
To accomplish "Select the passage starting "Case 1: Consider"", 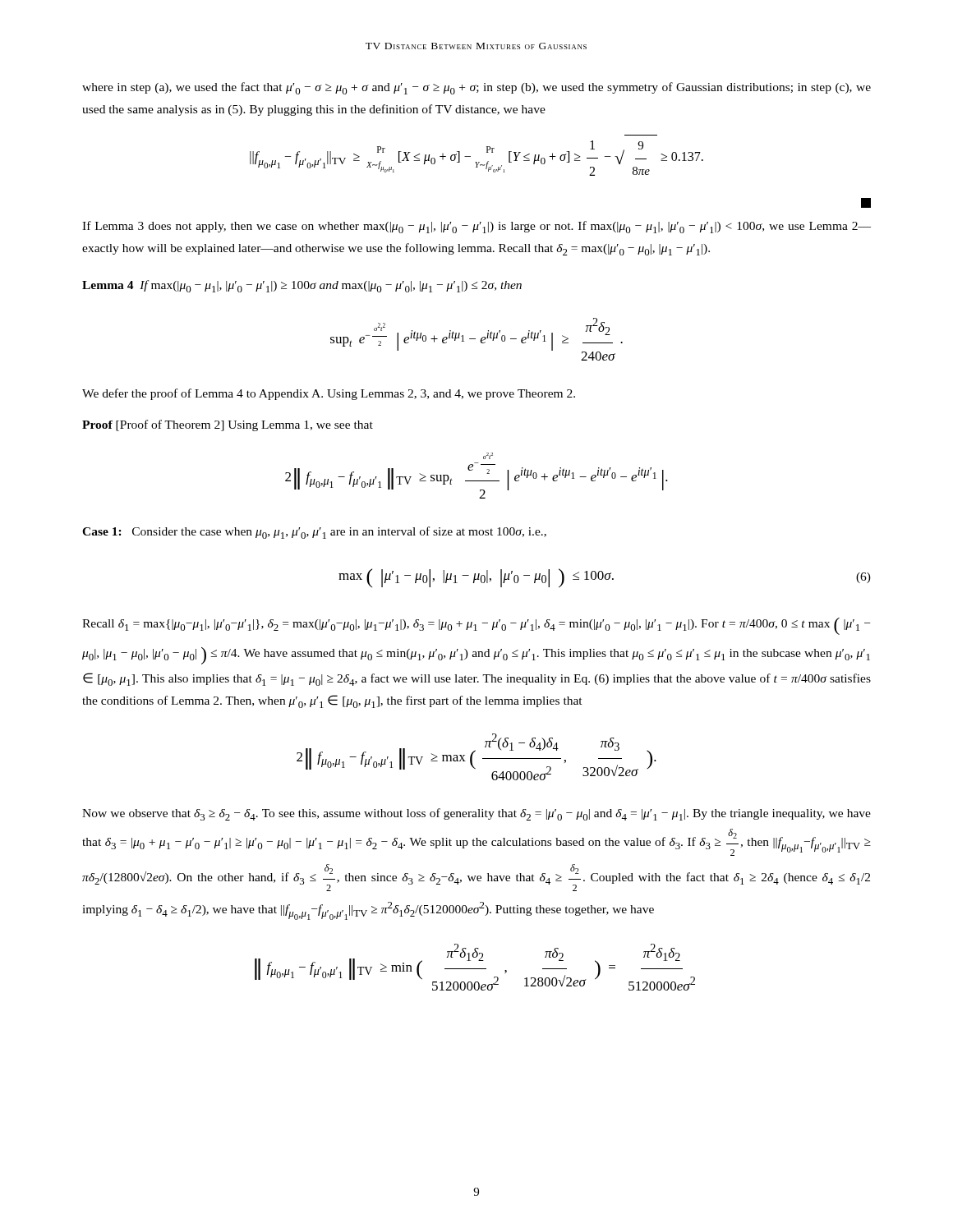I will coord(314,533).
